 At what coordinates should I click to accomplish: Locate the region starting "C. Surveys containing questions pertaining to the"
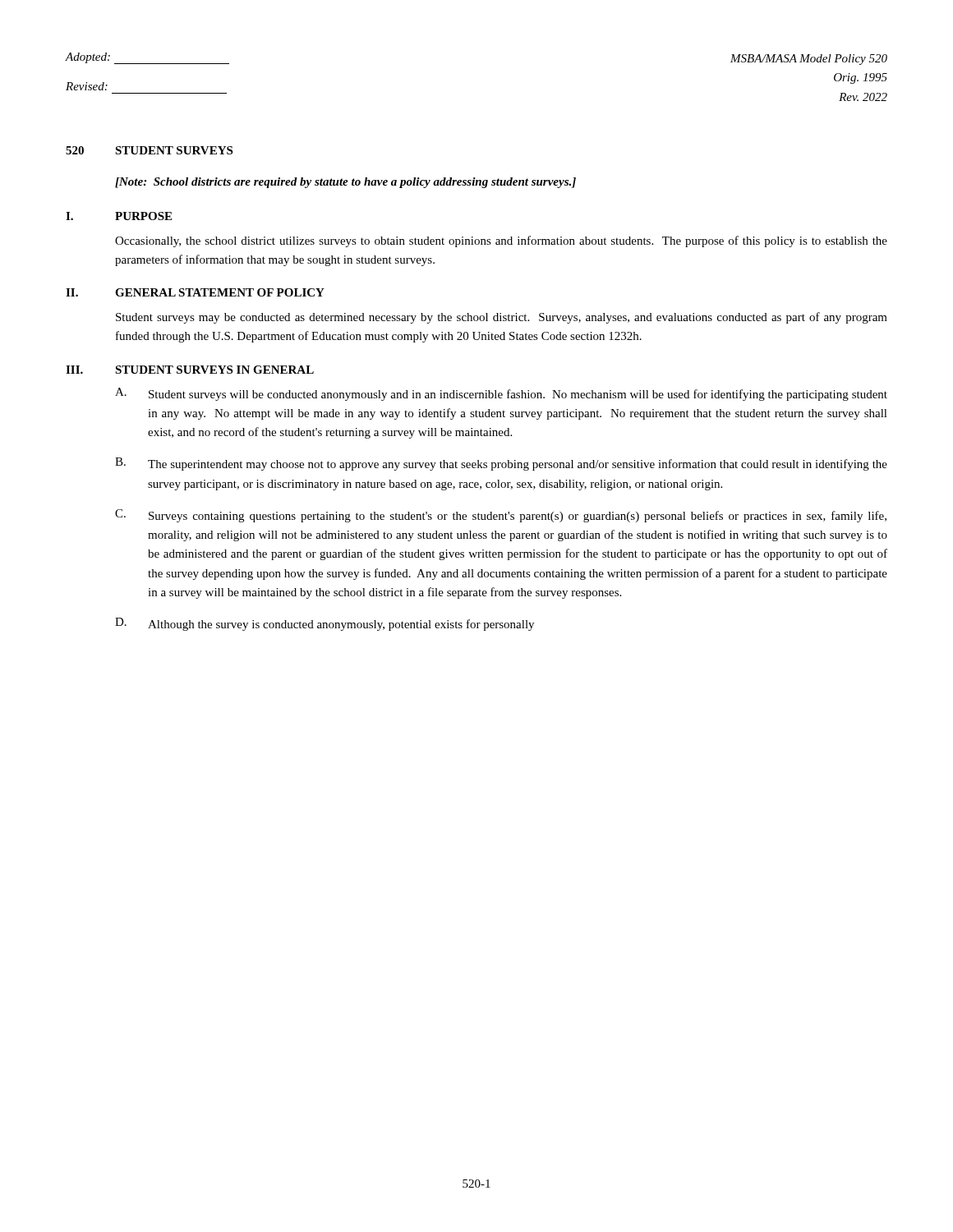click(501, 554)
